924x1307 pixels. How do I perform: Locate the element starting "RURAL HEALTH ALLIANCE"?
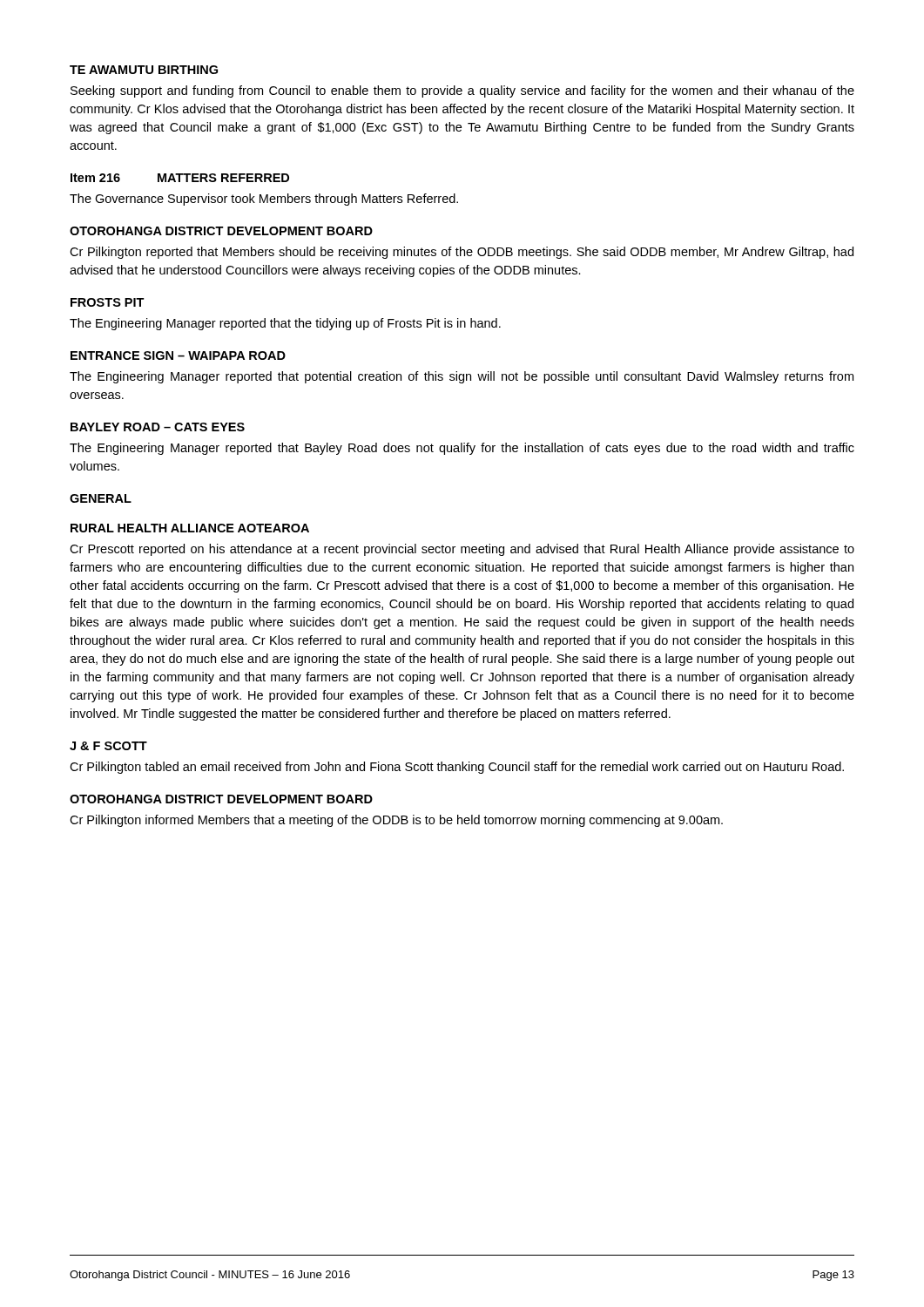point(190,528)
